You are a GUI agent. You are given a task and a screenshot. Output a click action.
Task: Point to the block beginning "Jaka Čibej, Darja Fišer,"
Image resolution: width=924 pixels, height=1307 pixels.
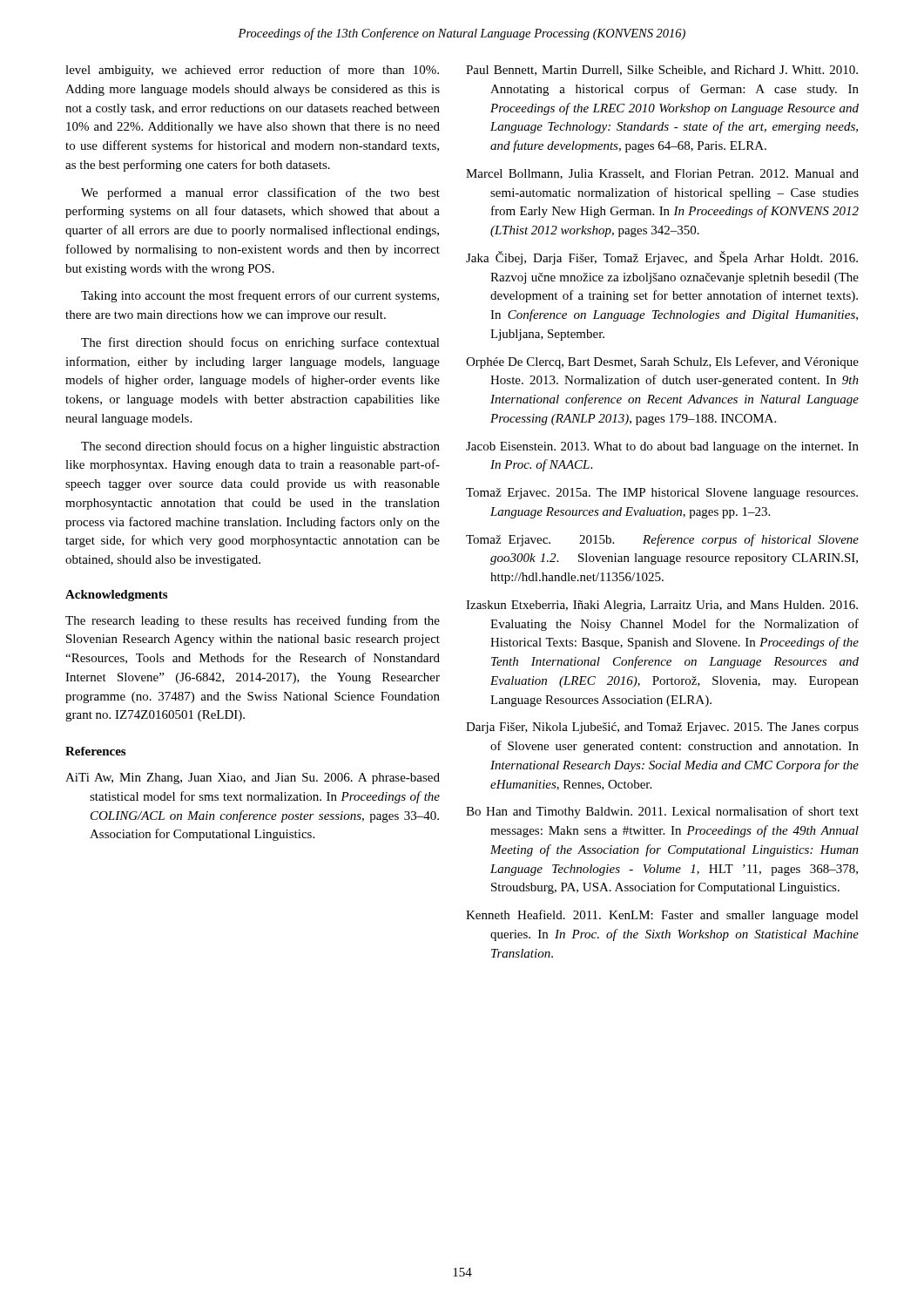(662, 296)
